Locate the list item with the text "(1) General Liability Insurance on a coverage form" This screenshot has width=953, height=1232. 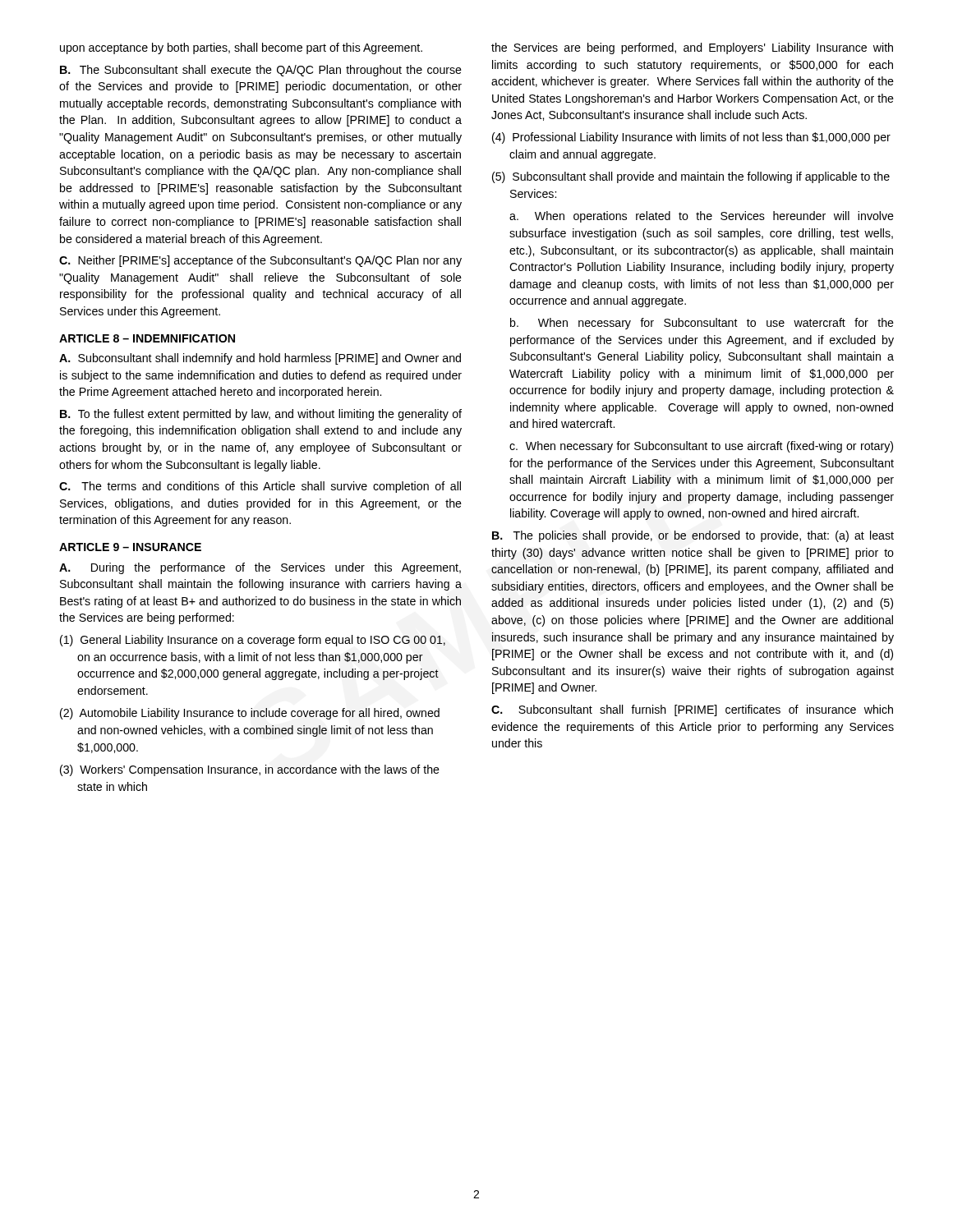tap(260, 665)
